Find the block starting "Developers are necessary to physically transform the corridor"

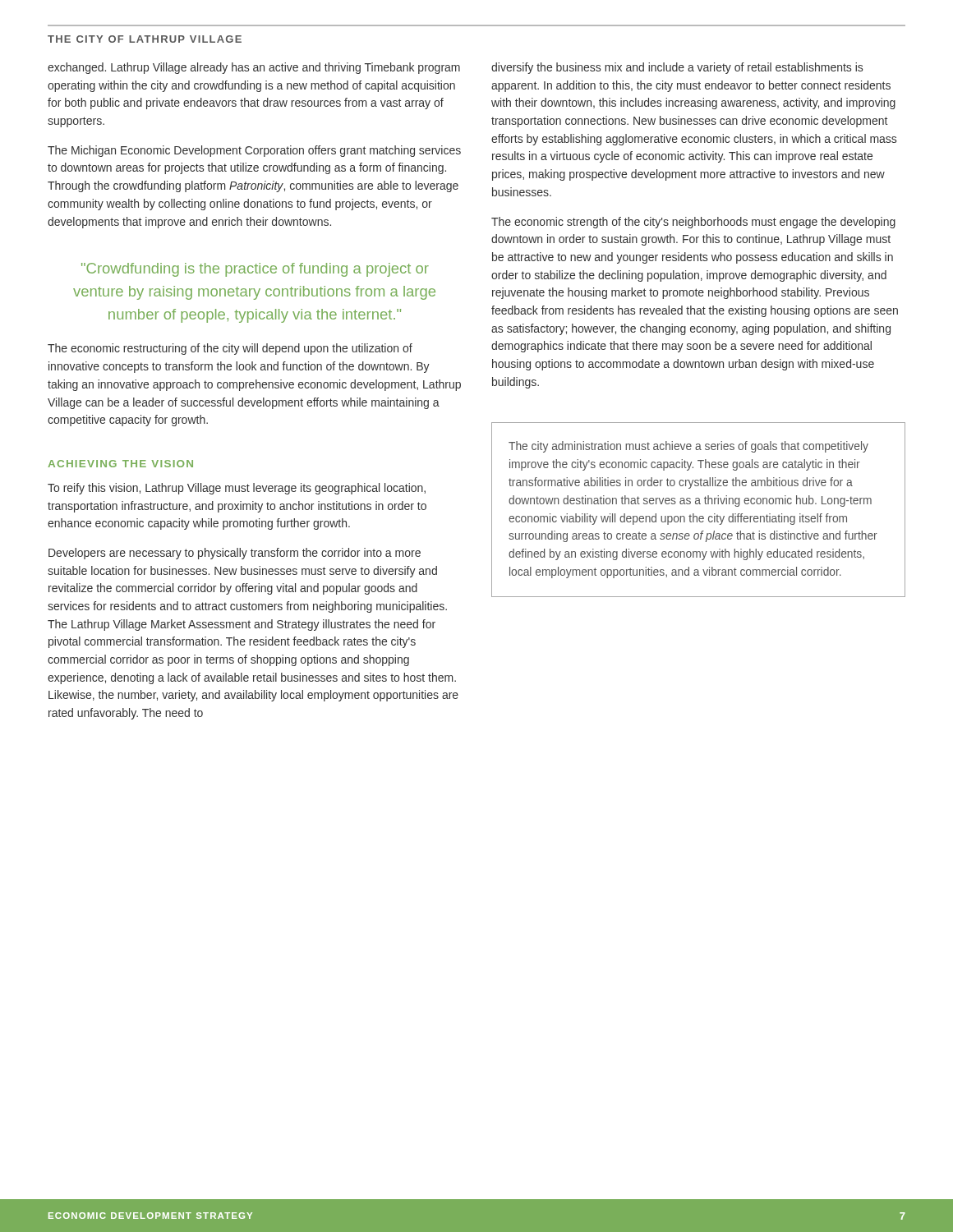pos(253,633)
